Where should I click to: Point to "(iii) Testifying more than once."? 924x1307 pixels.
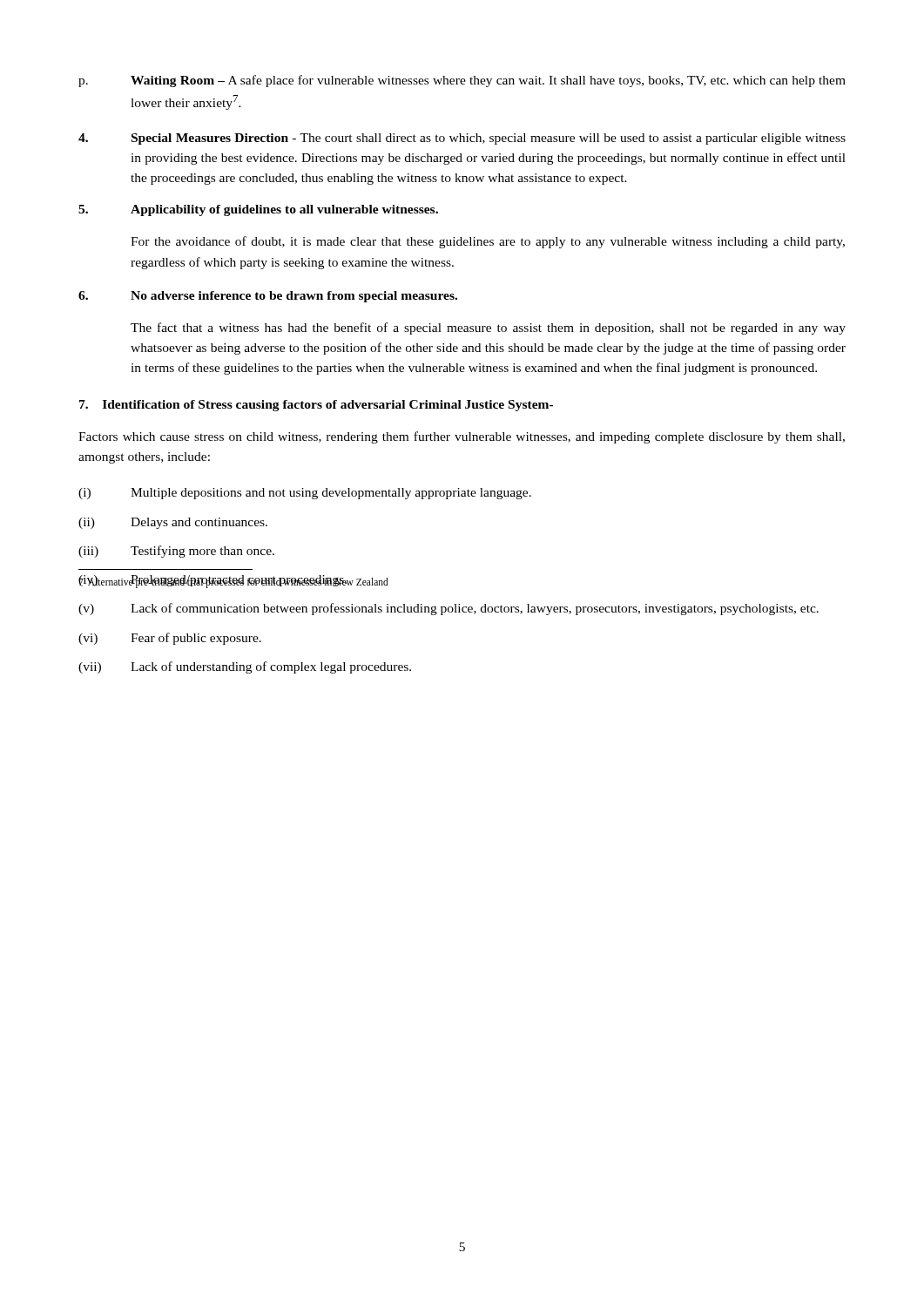coord(176,552)
